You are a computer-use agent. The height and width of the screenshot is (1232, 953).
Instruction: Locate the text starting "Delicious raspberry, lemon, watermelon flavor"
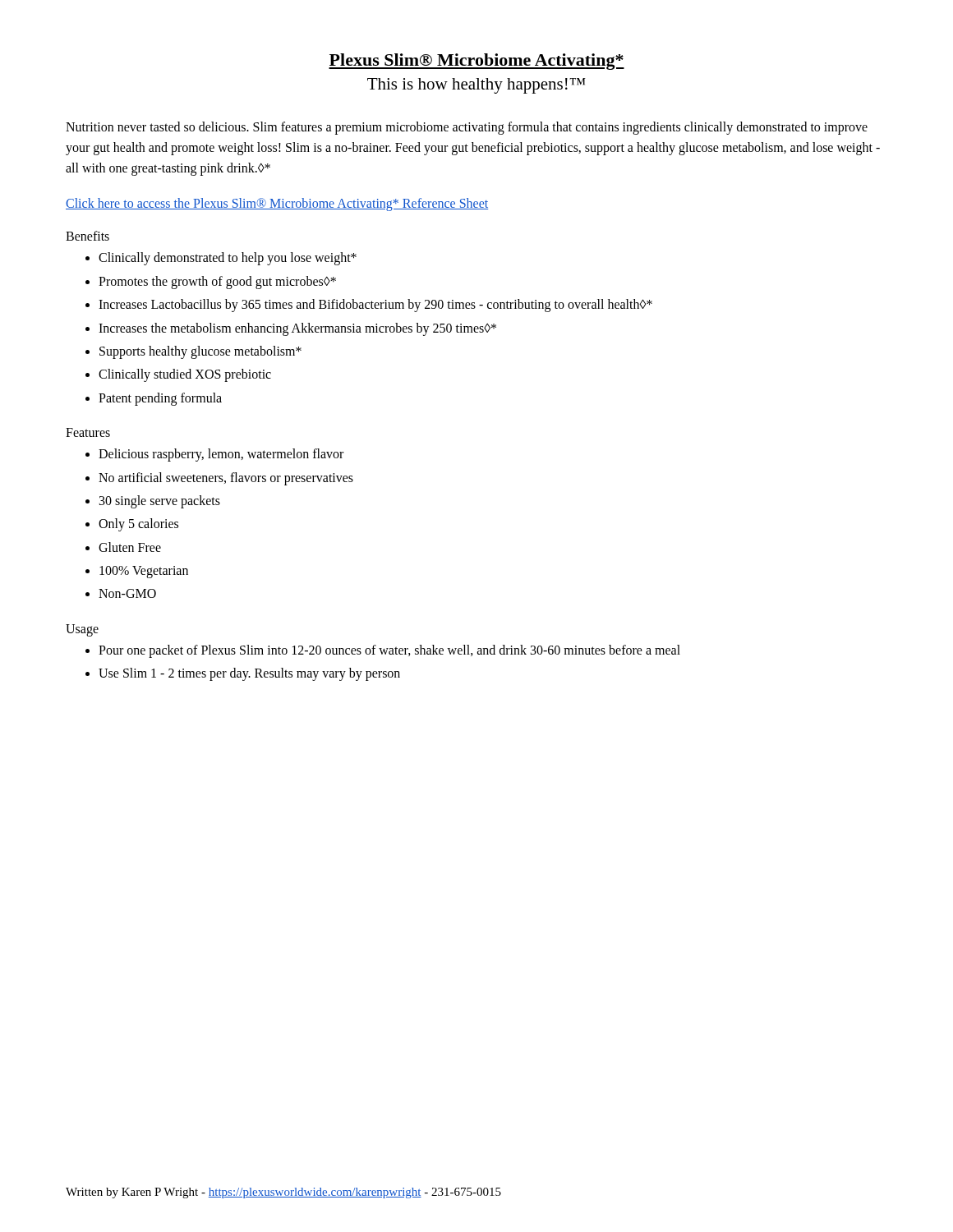(221, 454)
